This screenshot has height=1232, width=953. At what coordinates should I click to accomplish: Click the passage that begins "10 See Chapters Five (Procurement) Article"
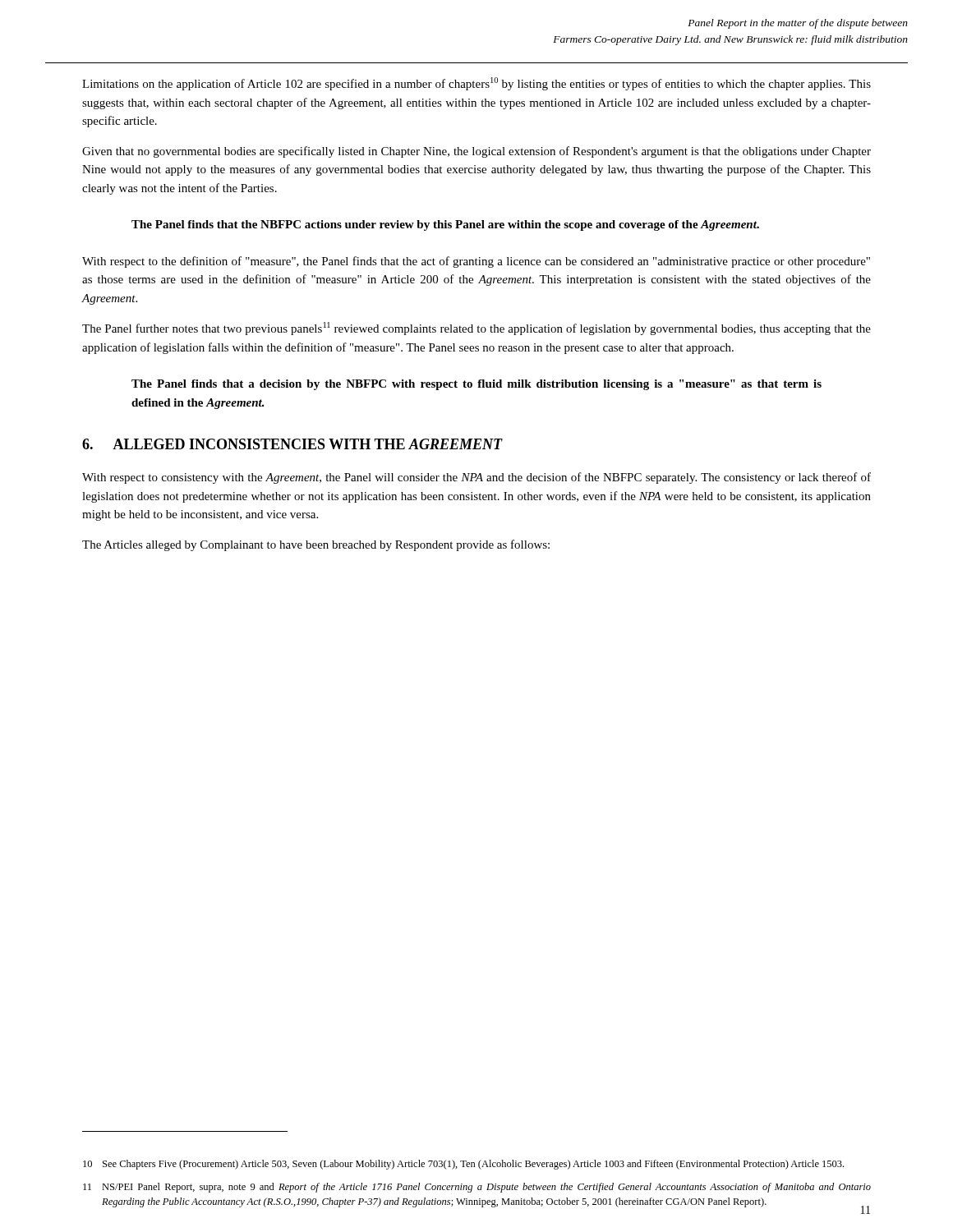pos(463,1164)
